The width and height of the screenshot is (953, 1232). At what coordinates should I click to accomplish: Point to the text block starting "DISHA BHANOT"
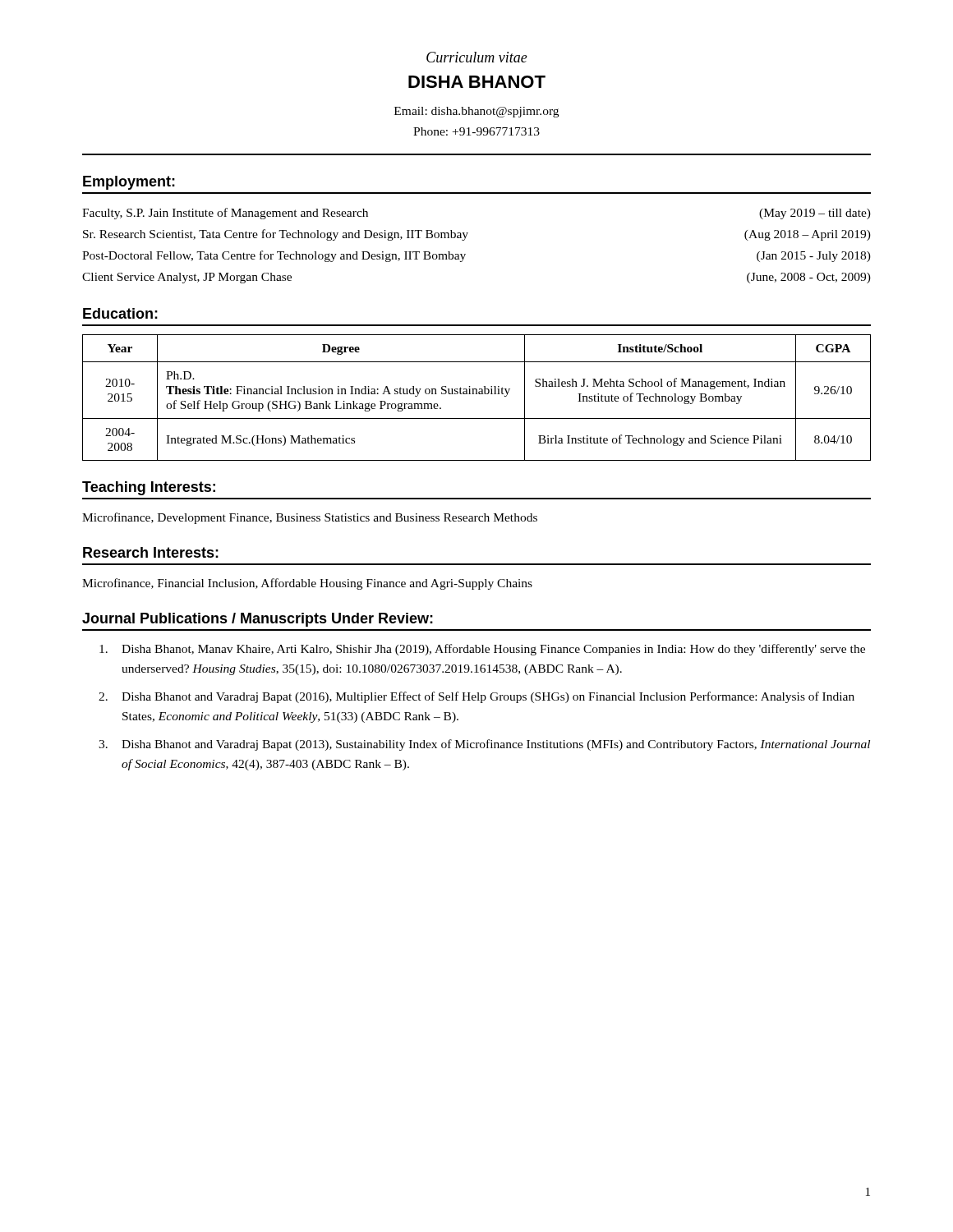pyautogui.click(x=476, y=82)
